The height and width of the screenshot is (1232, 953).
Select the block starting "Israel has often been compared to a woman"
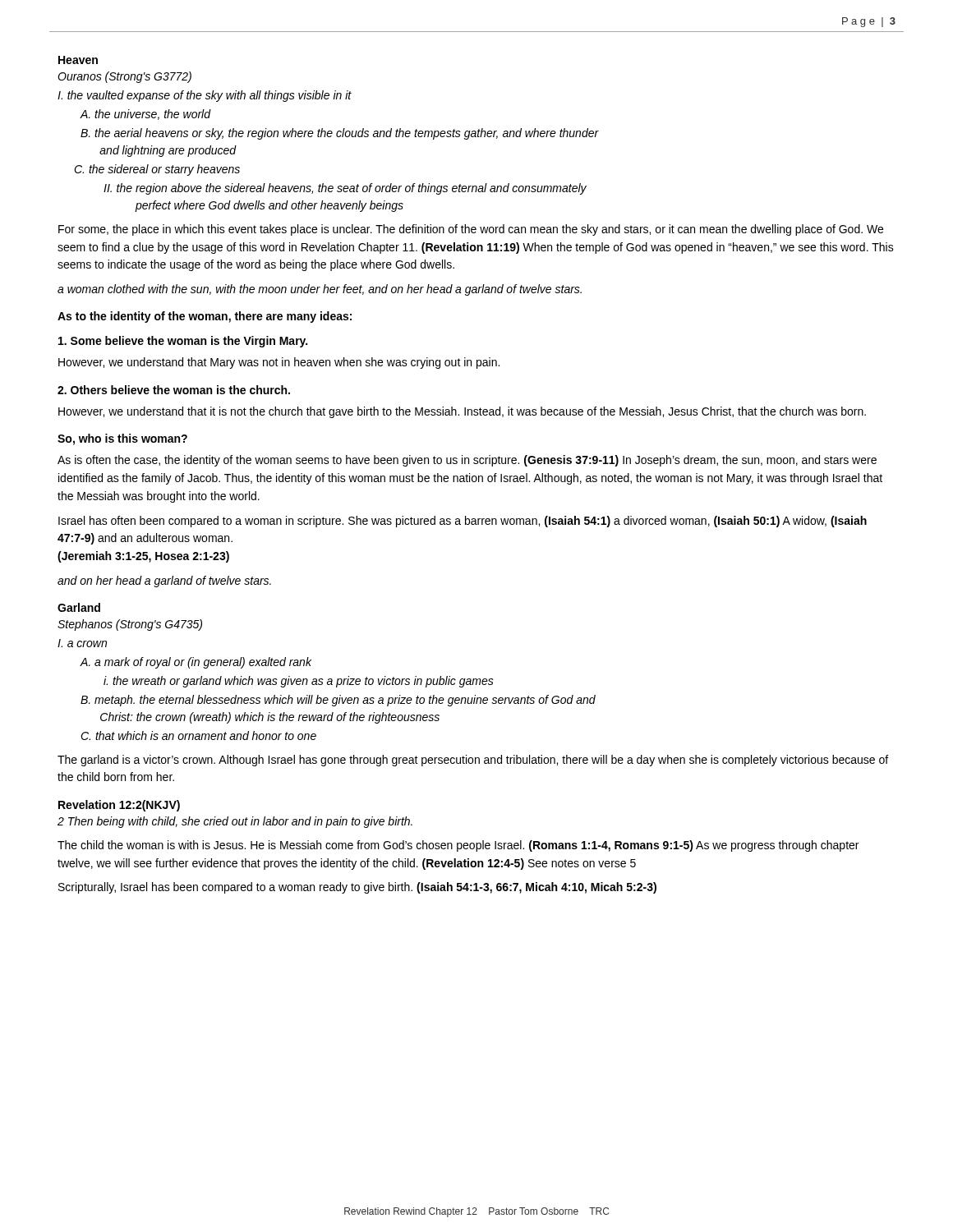463,522
